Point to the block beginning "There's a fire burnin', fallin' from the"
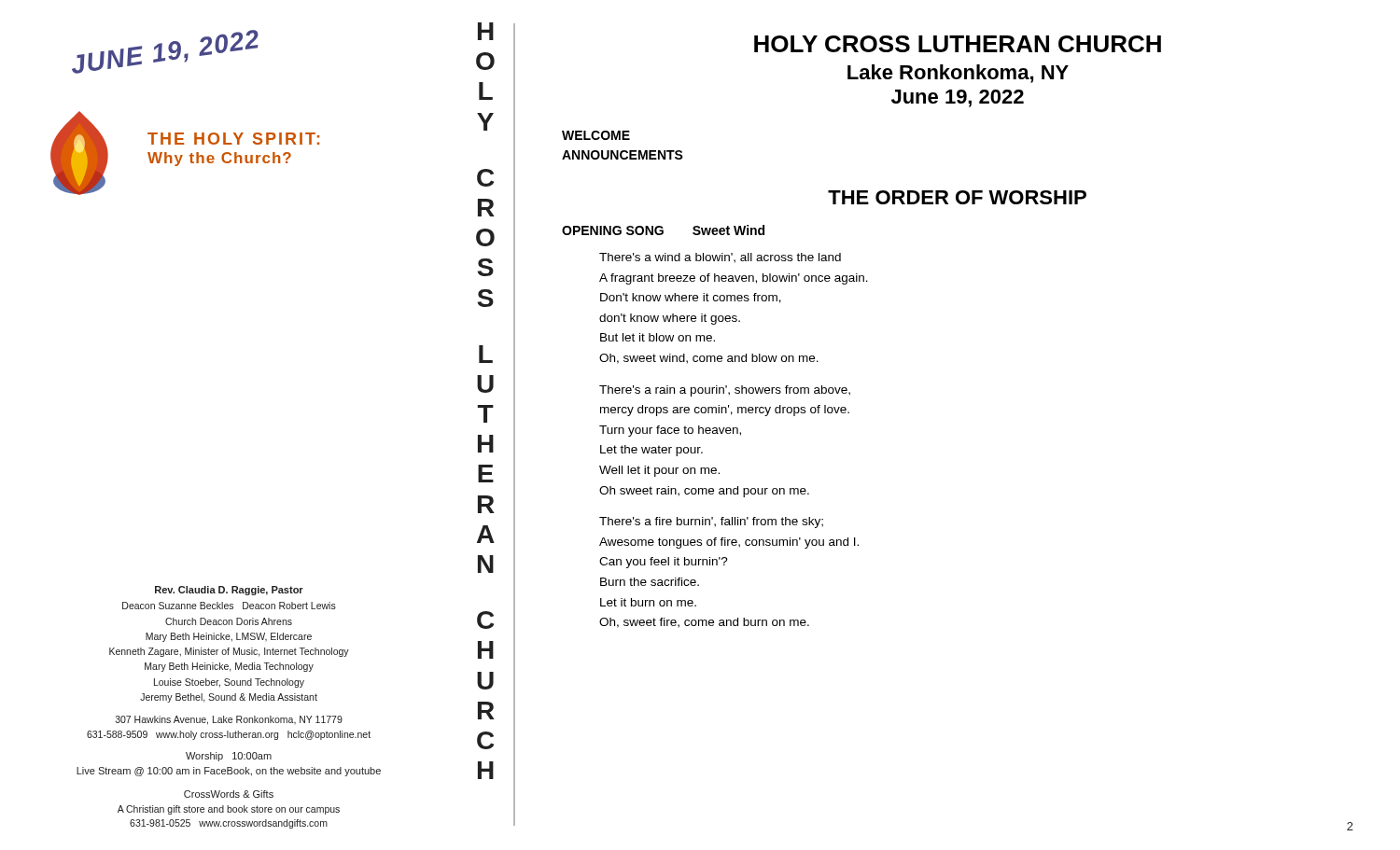 click(730, 572)
